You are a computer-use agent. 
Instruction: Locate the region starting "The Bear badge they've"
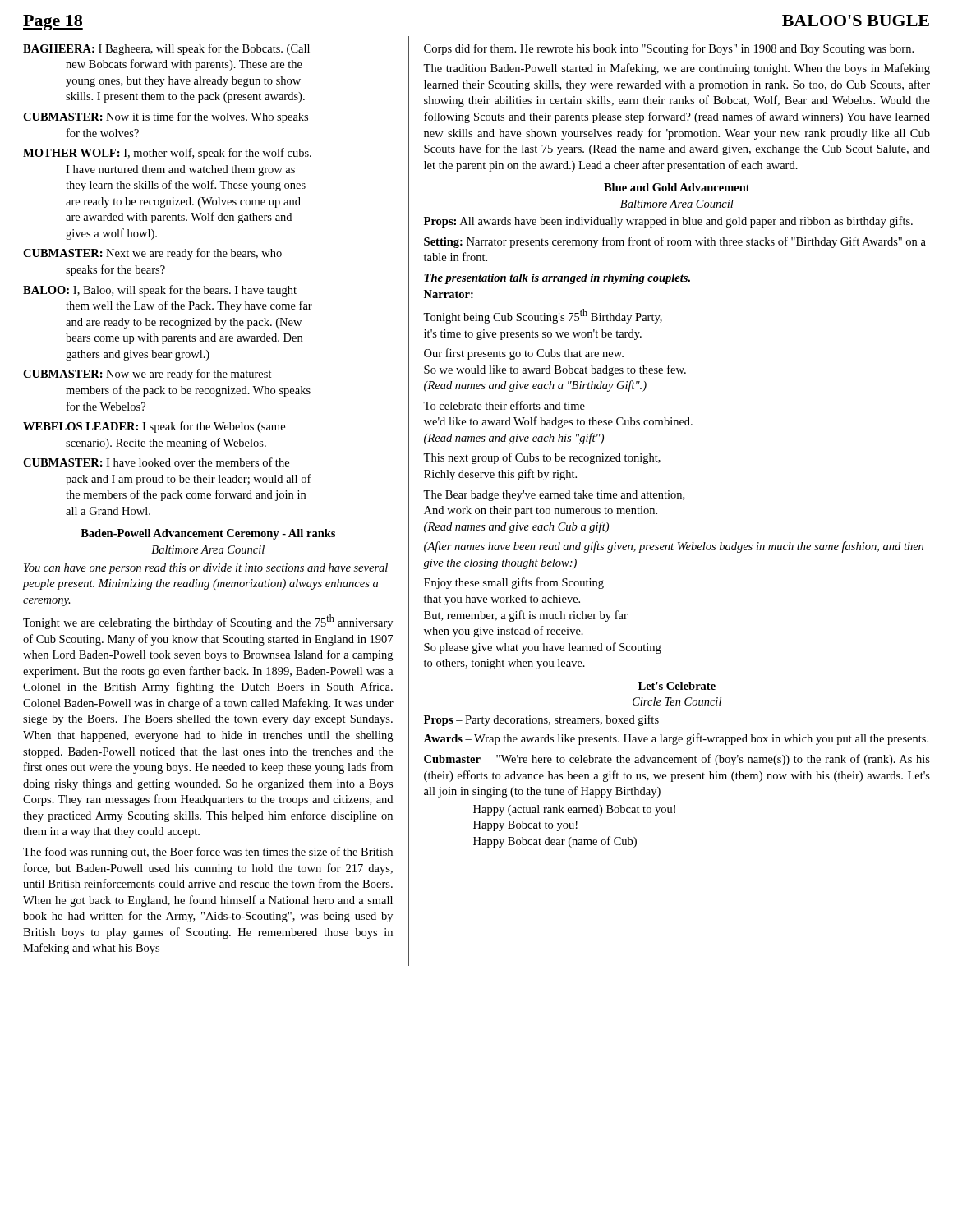point(555,510)
